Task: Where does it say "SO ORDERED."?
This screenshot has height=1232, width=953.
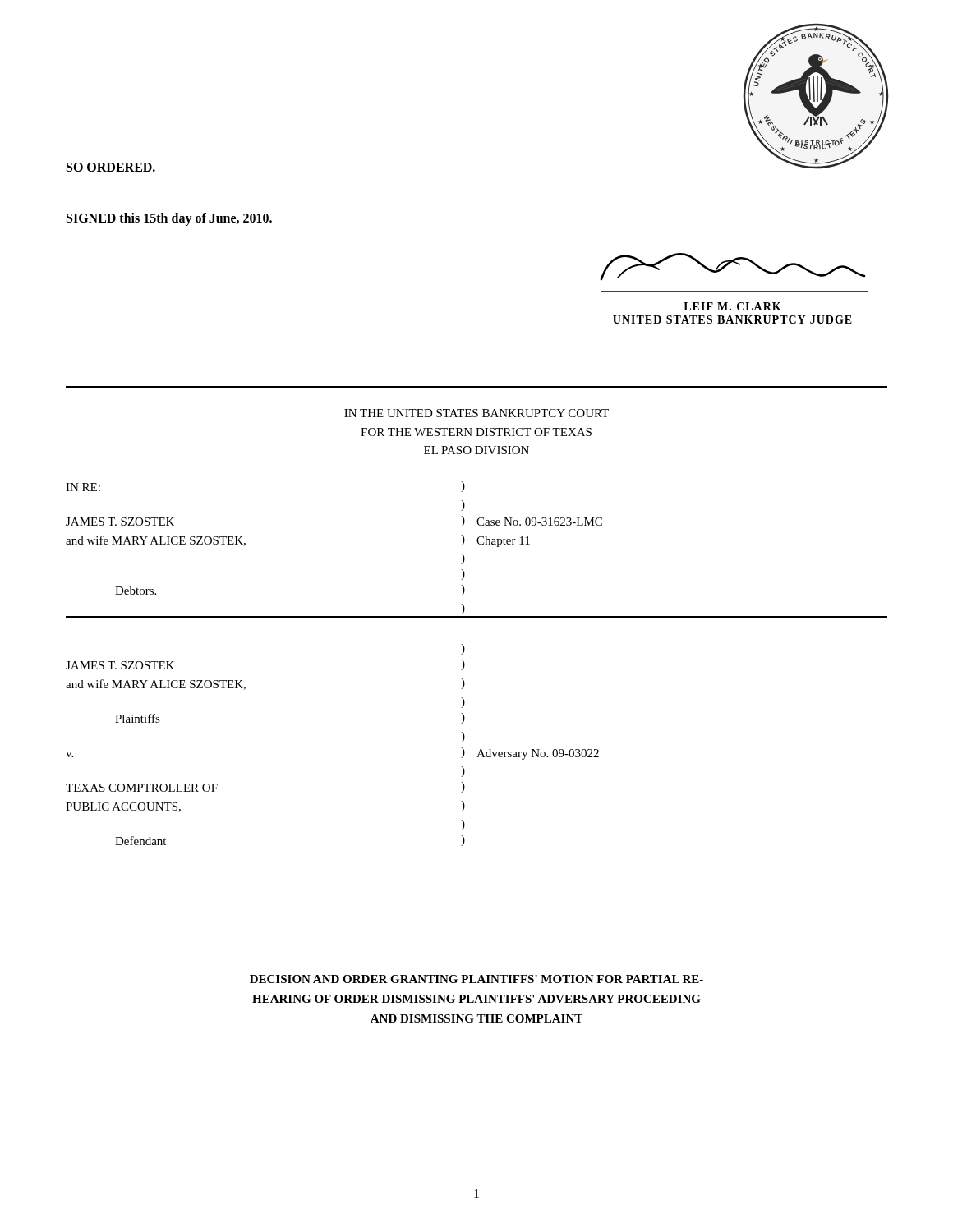Action: click(x=111, y=167)
